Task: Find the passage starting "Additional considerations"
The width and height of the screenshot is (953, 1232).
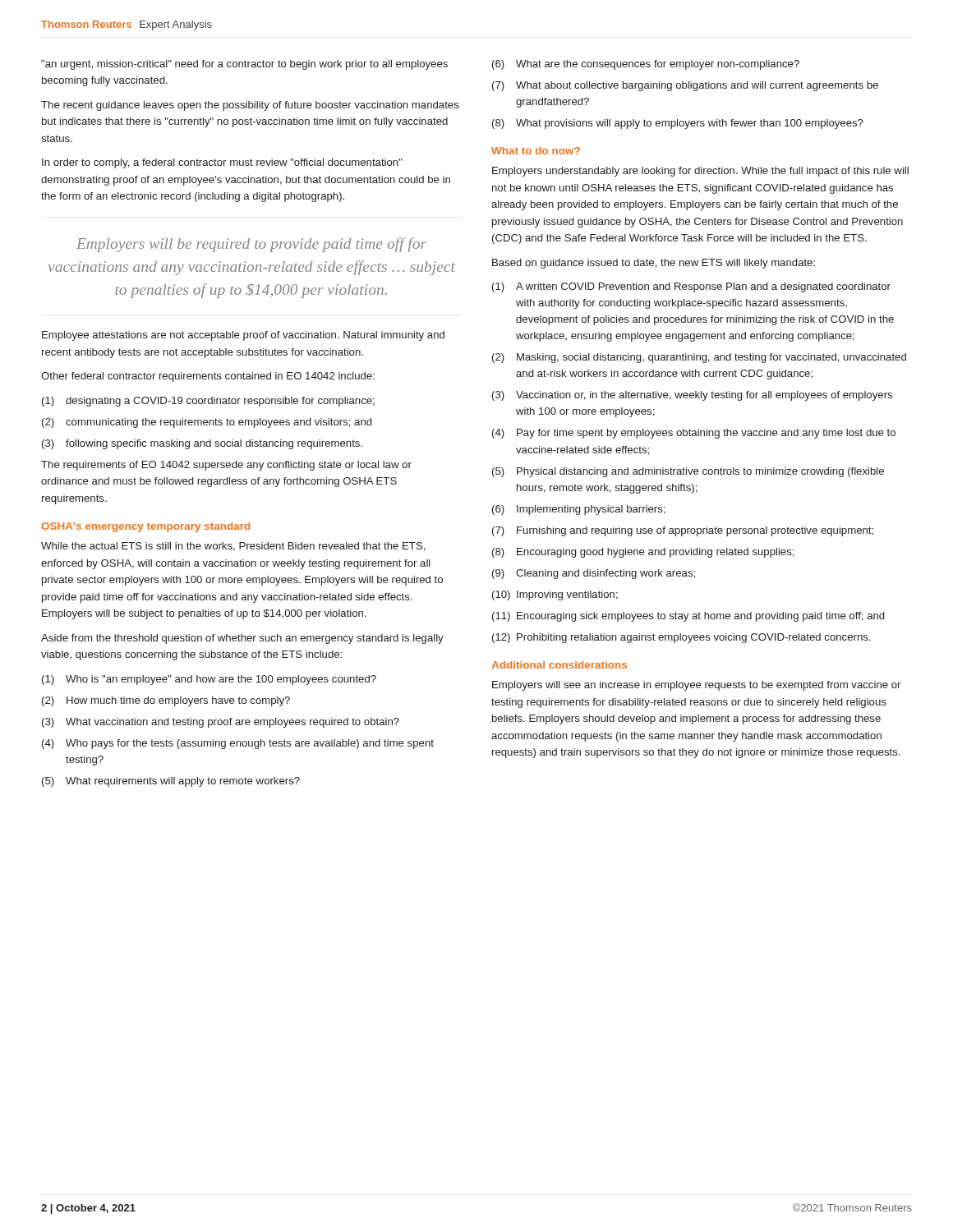Action: (x=559, y=665)
